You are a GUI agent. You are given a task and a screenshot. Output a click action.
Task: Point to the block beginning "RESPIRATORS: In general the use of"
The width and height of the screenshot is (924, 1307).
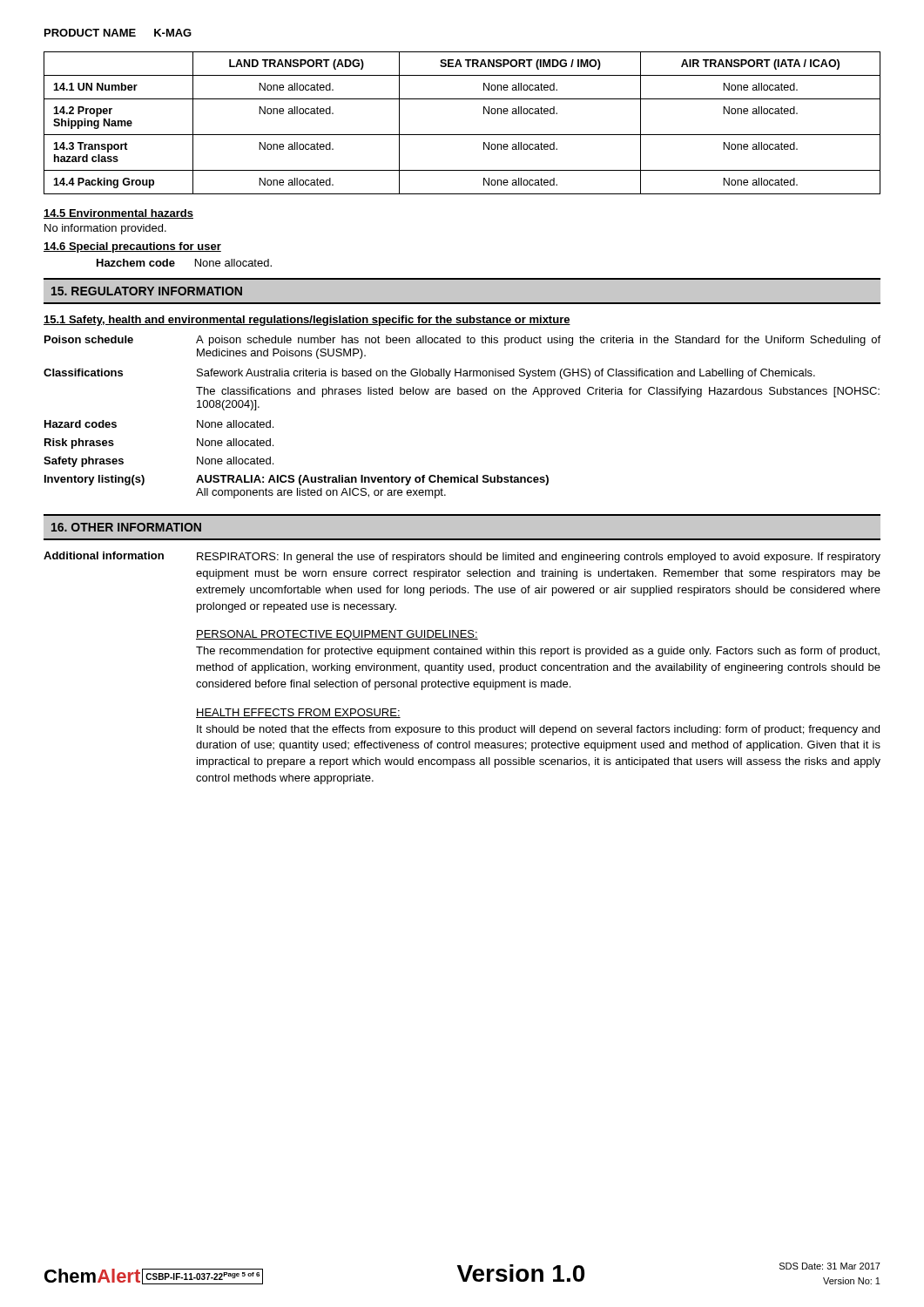[x=538, y=668]
